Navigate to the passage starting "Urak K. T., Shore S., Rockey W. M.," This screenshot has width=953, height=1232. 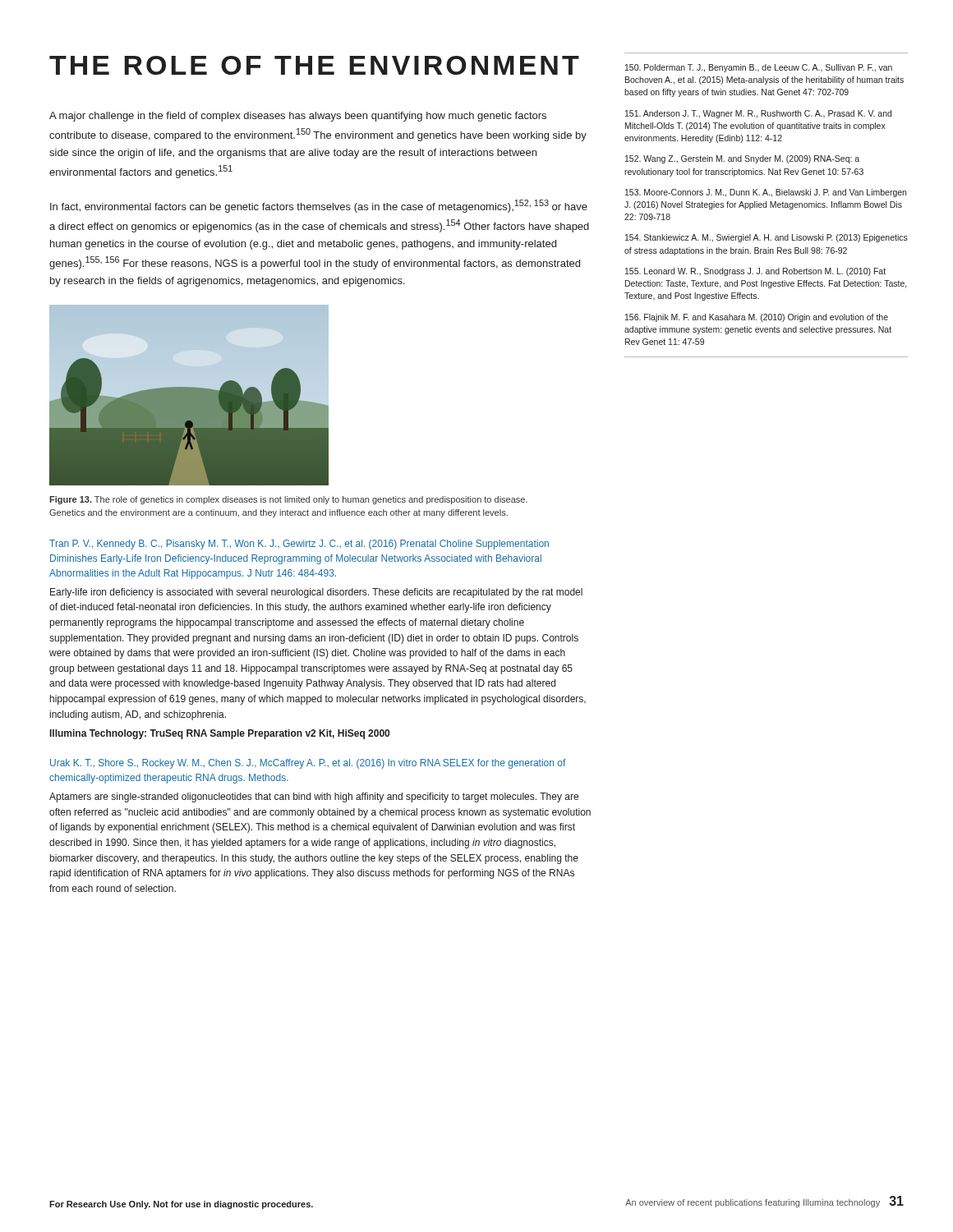307,771
